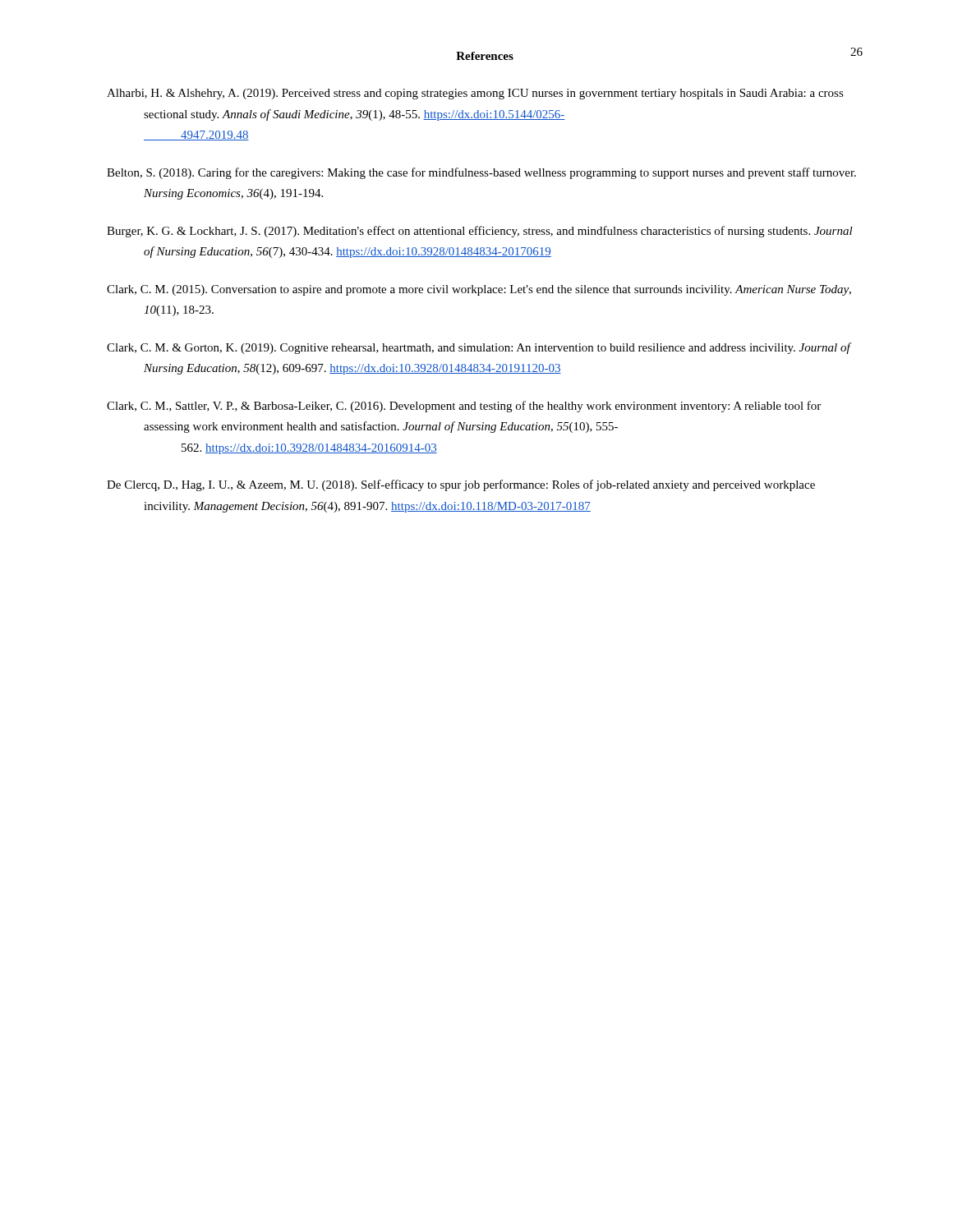This screenshot has height=1232, width=953.
Task: Point to the region starting "Alharbi, H. &"
Action: tap(485, 114)
